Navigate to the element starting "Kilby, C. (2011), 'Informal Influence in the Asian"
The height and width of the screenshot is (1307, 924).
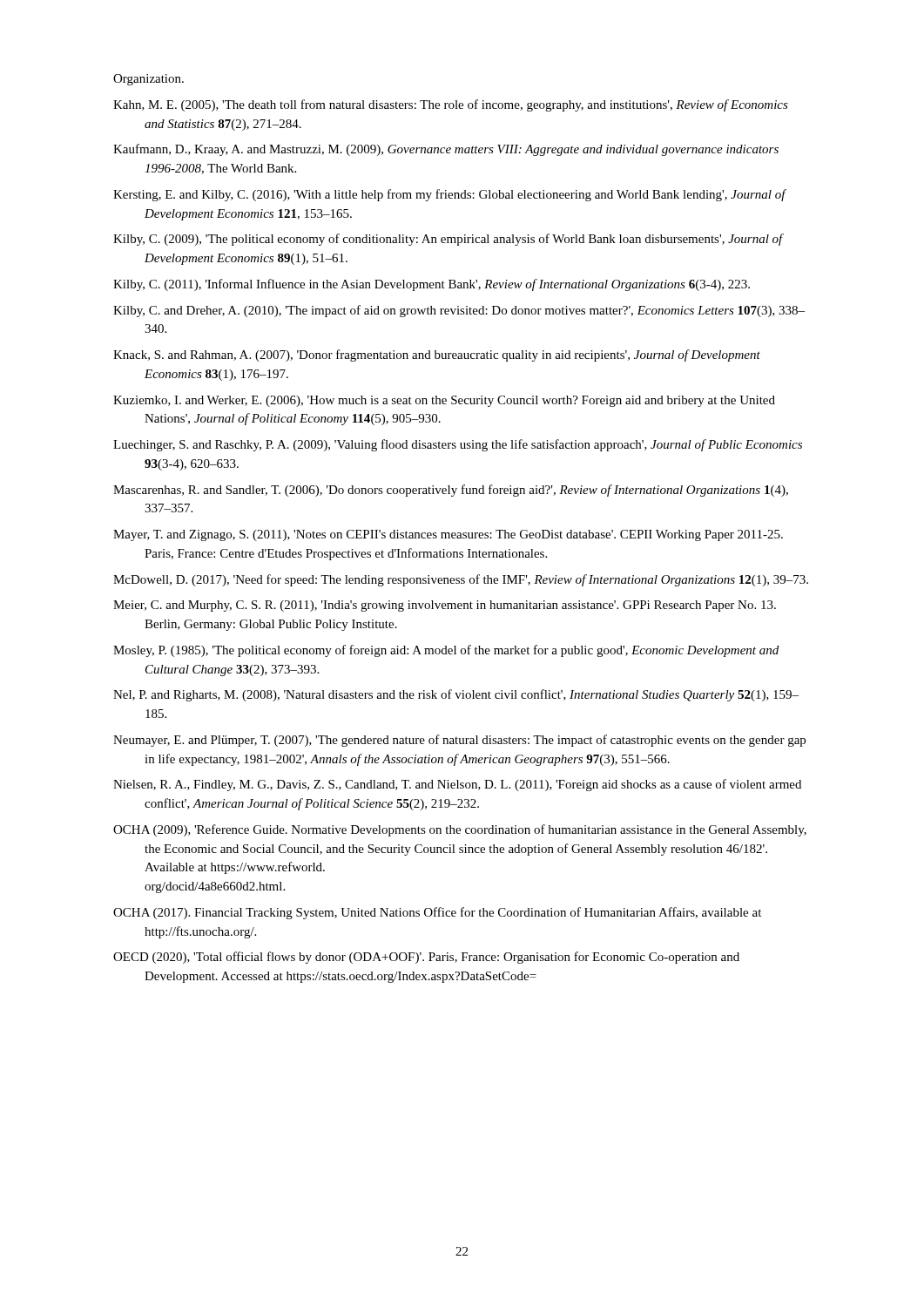(432, 284)
